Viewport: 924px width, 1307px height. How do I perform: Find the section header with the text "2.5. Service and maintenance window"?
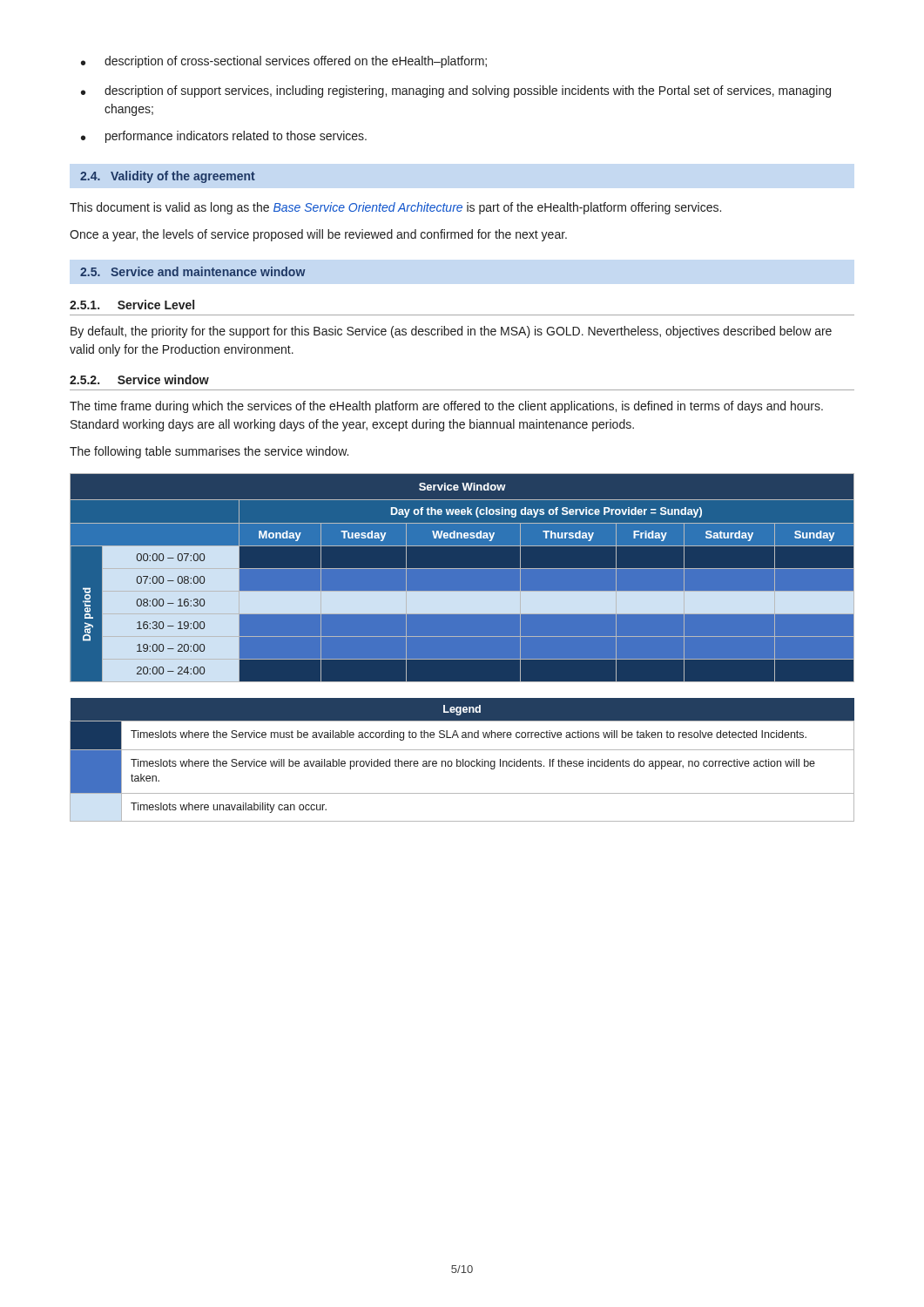(193, 272)
